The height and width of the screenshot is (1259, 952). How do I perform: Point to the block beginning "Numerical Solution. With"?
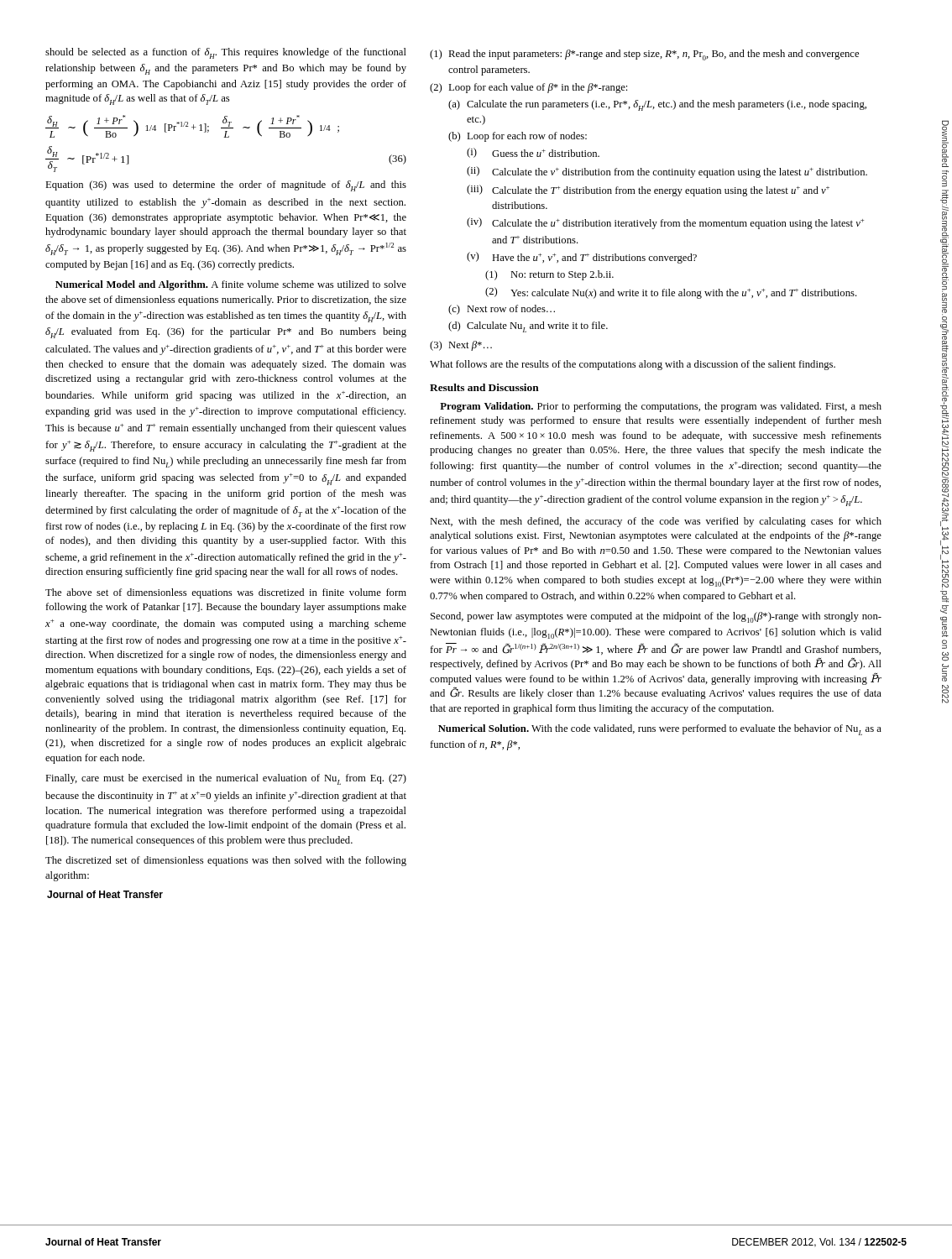(x=656, y=737)
